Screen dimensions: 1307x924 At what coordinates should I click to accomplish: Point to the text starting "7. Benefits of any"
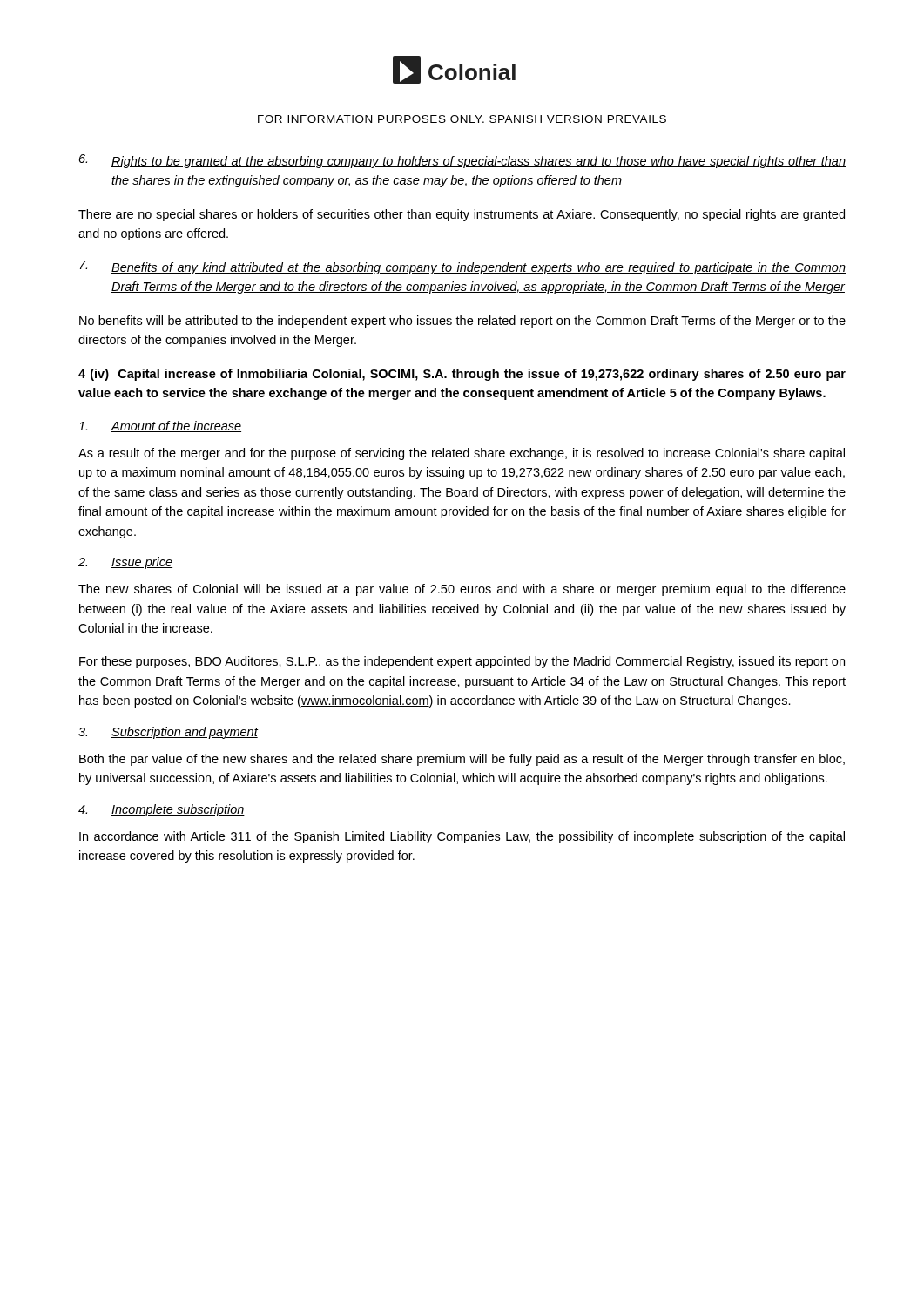click(x=462, y=277)
